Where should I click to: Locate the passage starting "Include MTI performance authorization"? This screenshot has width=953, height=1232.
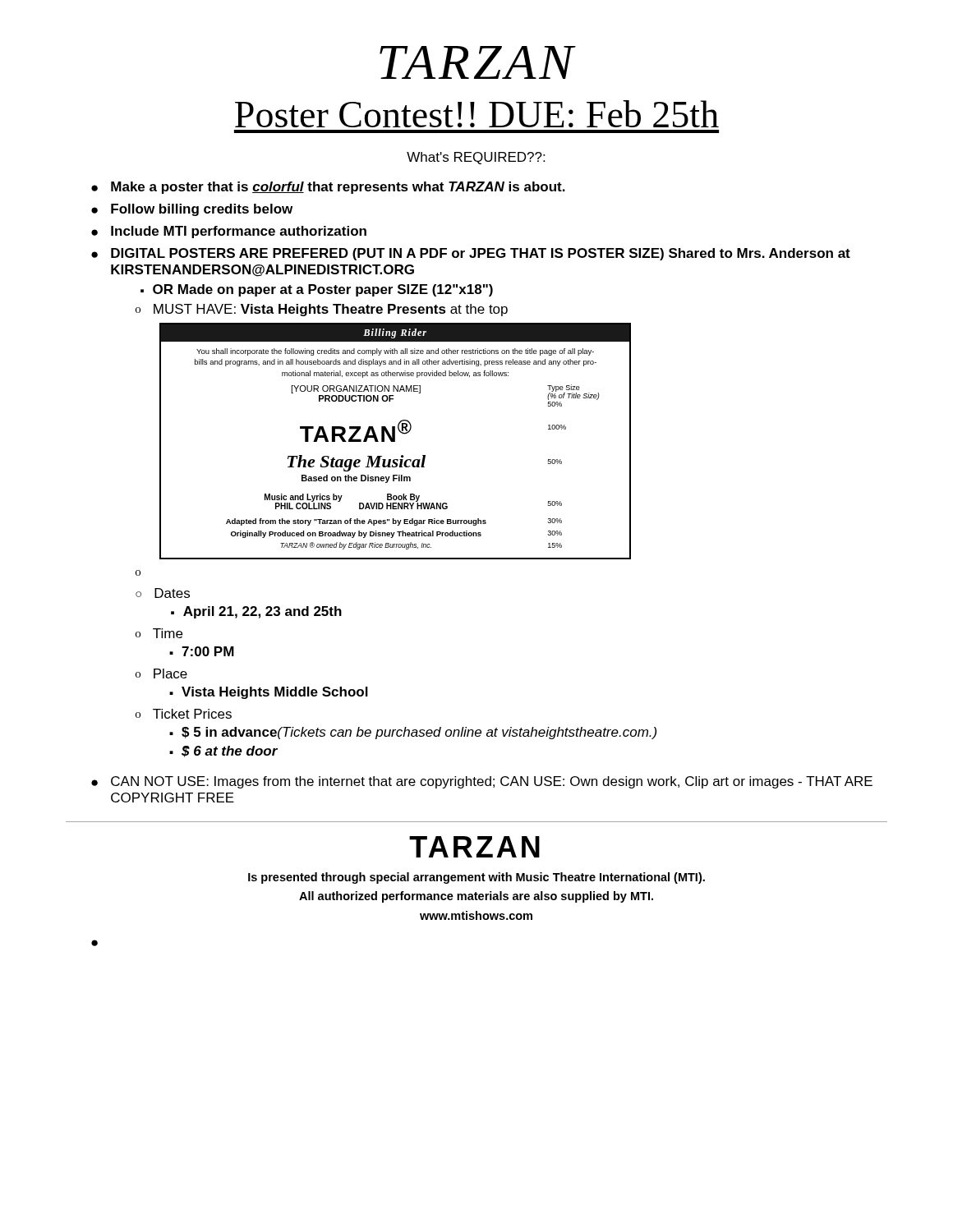point(239,232)
